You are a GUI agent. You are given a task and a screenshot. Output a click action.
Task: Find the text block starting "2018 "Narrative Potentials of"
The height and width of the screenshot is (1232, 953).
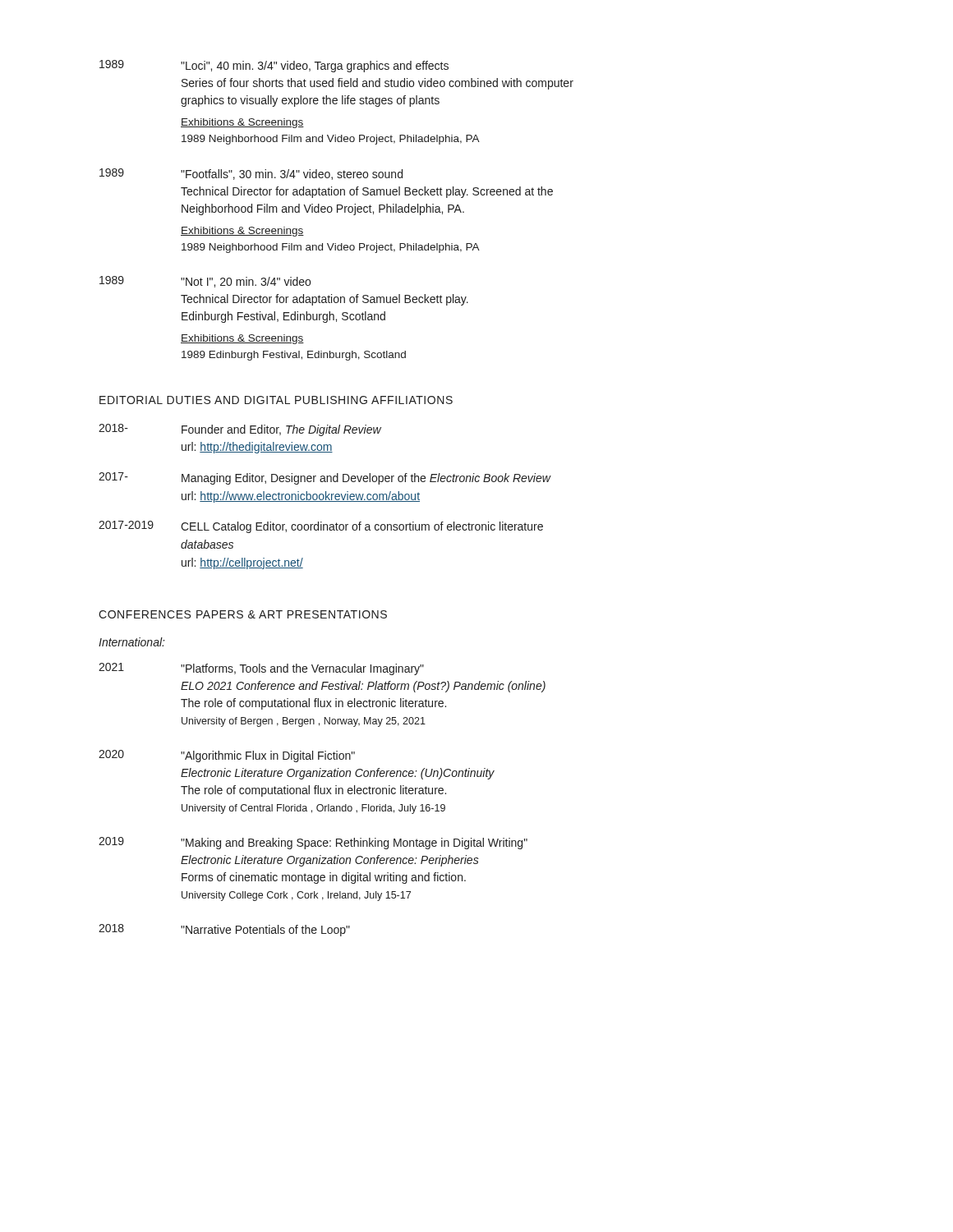point(224,930)
